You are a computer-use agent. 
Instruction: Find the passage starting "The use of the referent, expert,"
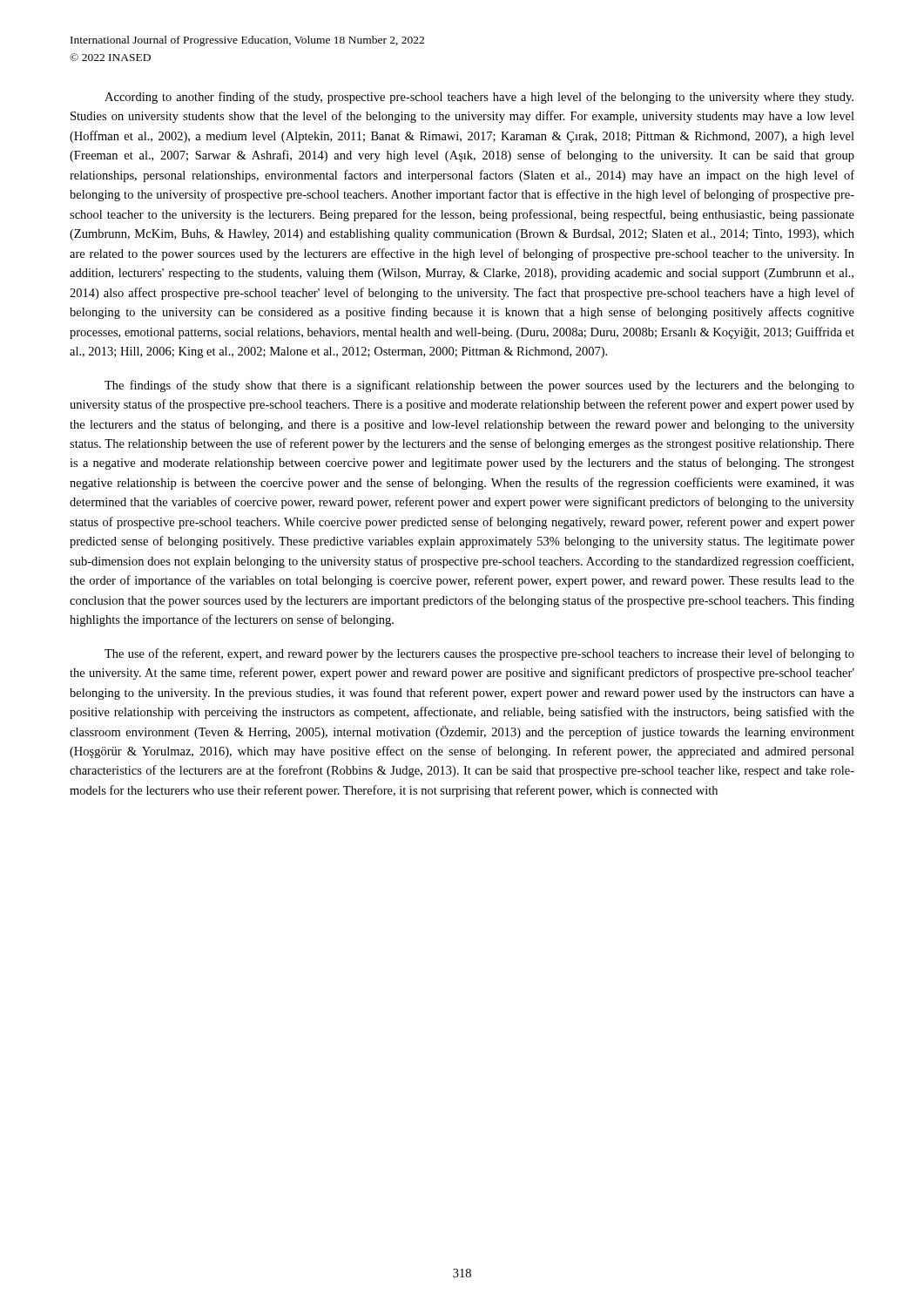pyautogui.click(x=462, y=722)
